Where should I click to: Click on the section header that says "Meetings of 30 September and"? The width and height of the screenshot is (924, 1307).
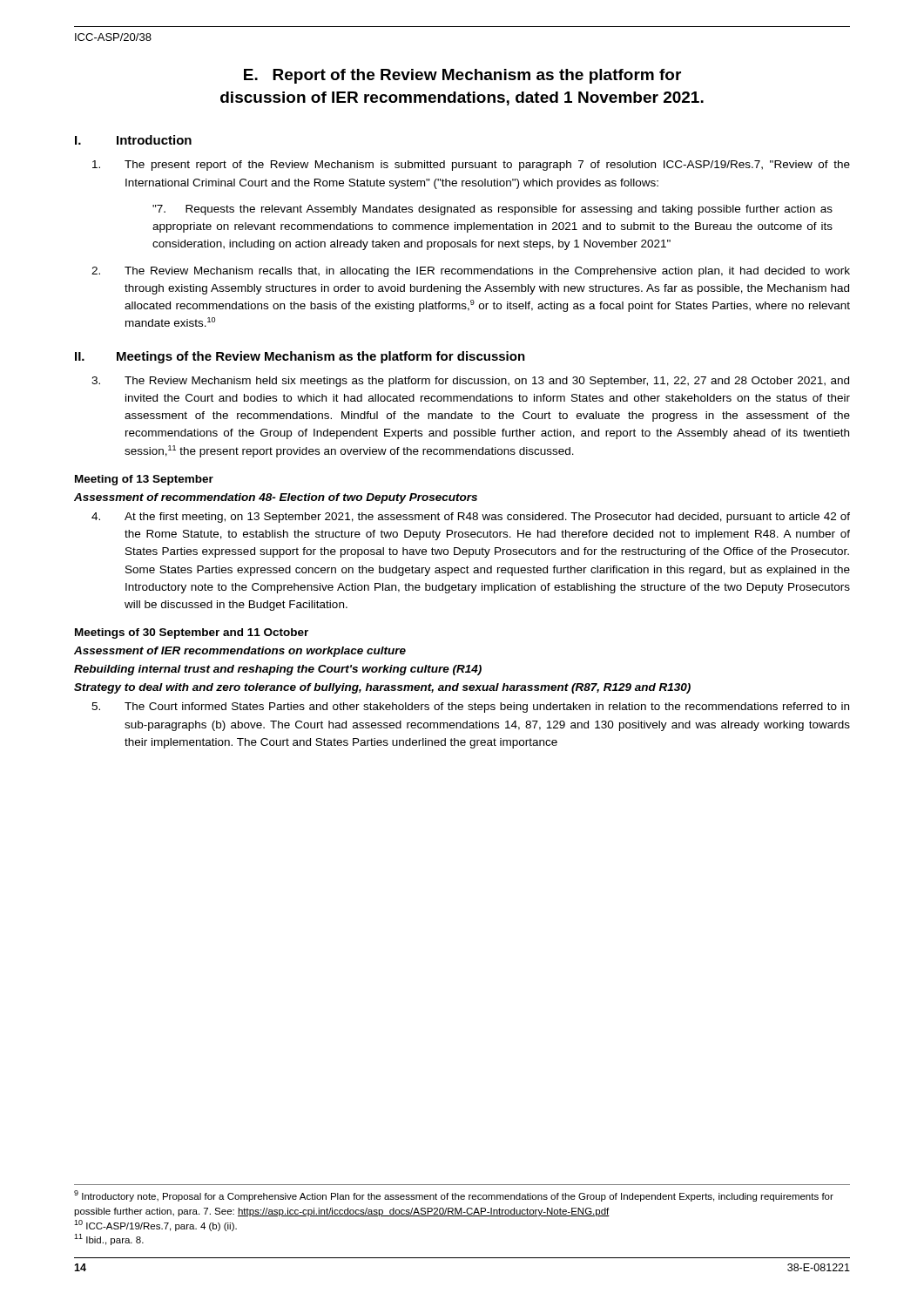(192, 633)
